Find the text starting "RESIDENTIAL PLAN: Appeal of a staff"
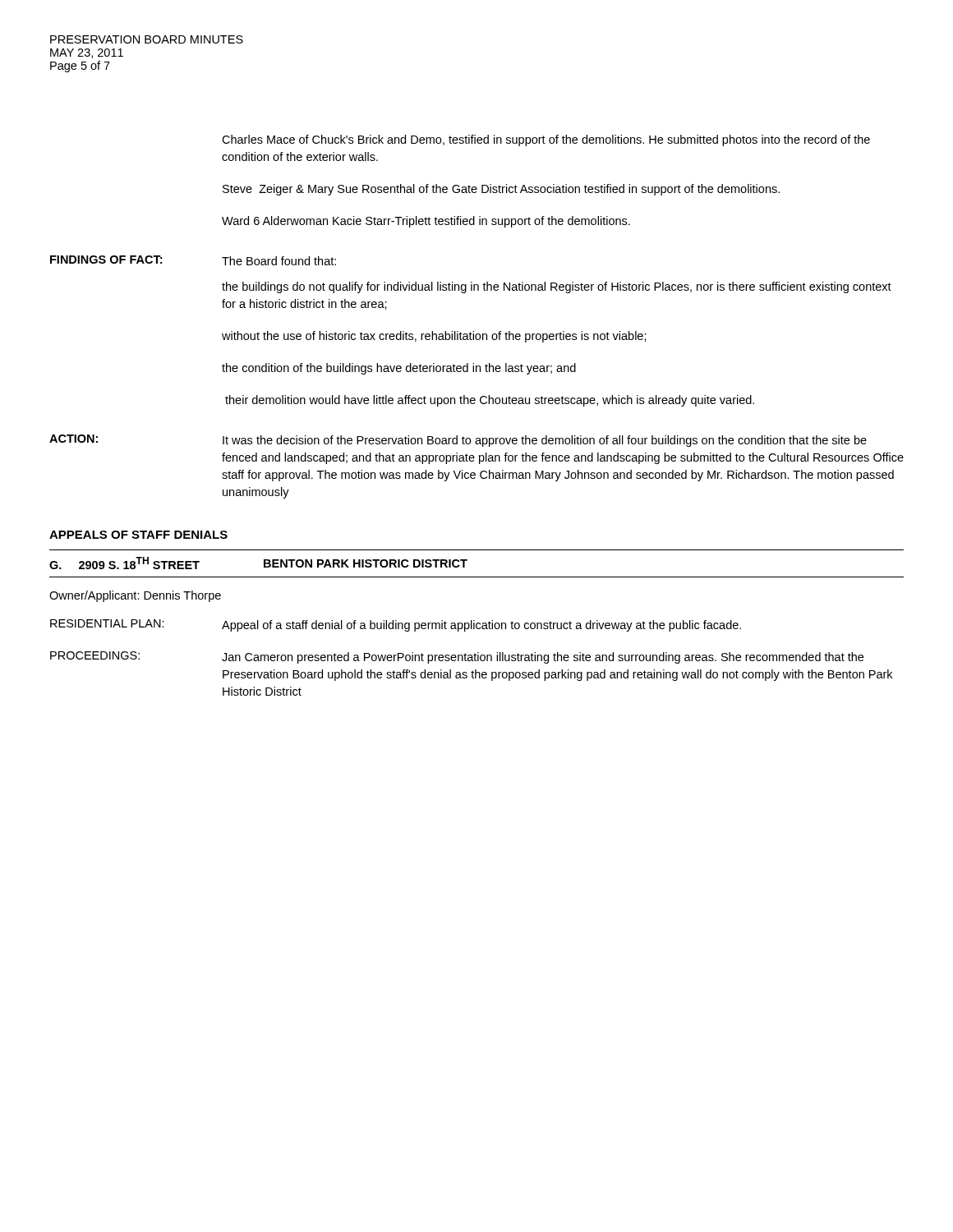953x1232 pixels. [476, 625]
